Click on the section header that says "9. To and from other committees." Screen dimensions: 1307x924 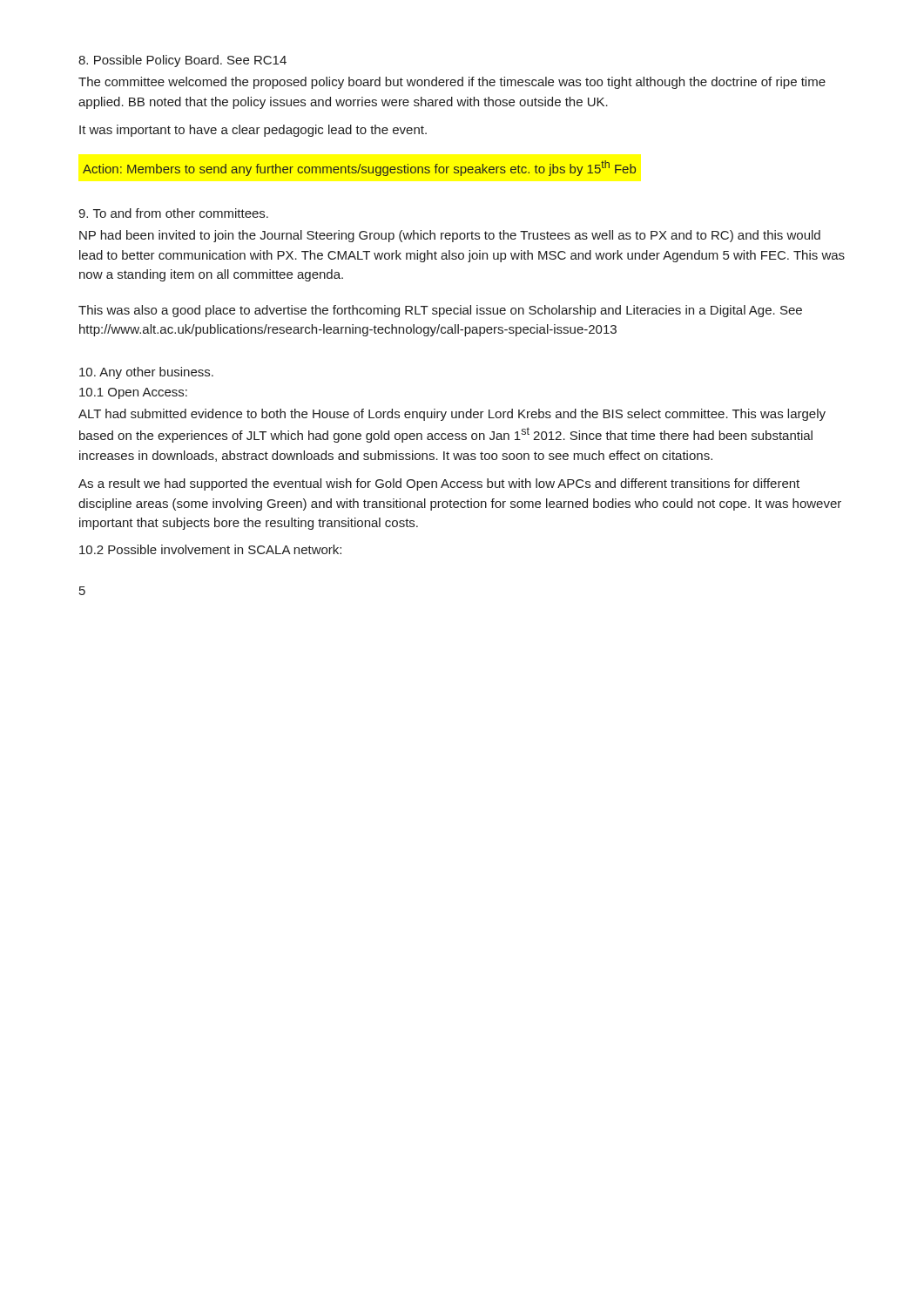[x=174, y=213]
